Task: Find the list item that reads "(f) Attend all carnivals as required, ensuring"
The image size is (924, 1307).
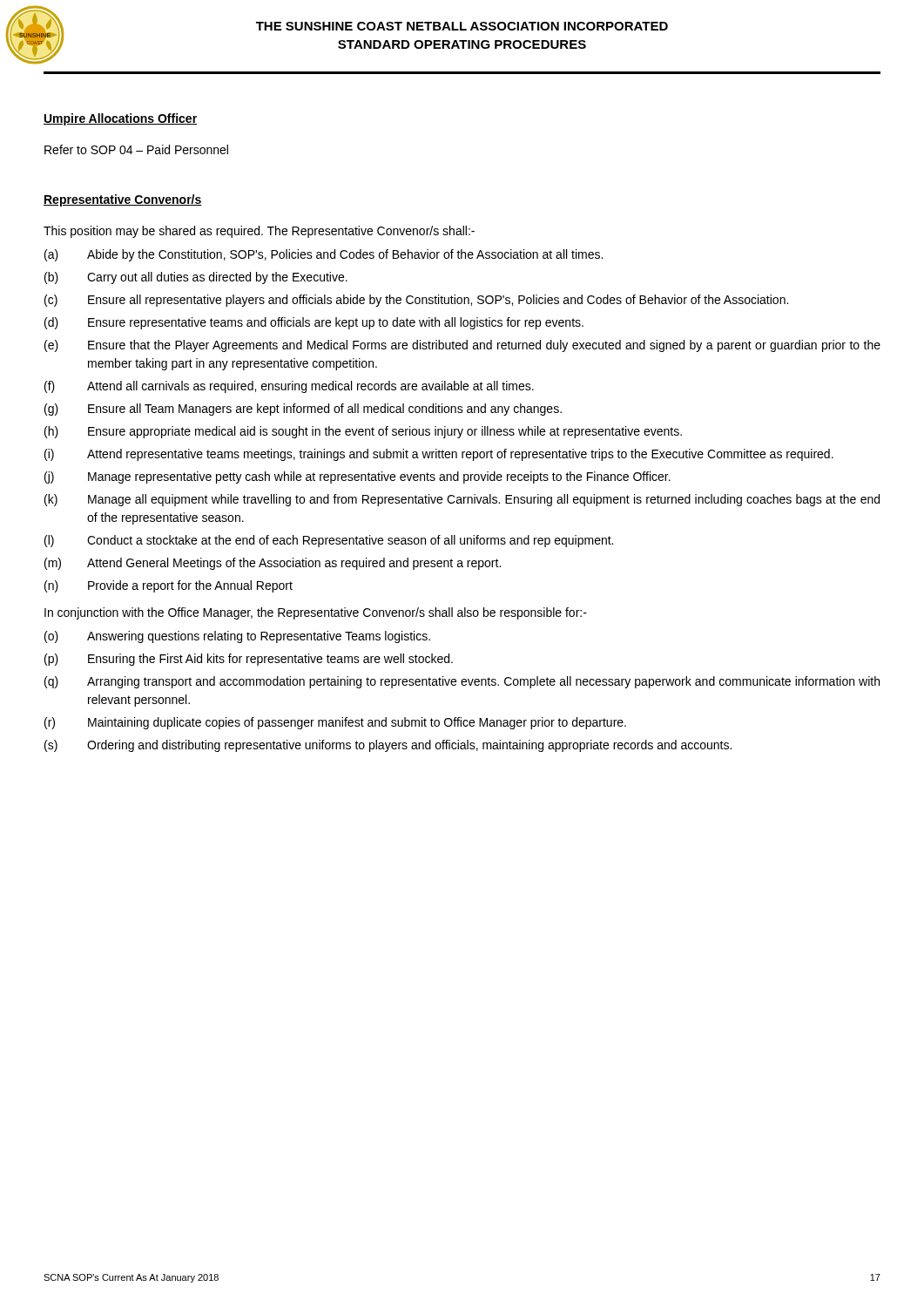Action: [x=462, y=386]
